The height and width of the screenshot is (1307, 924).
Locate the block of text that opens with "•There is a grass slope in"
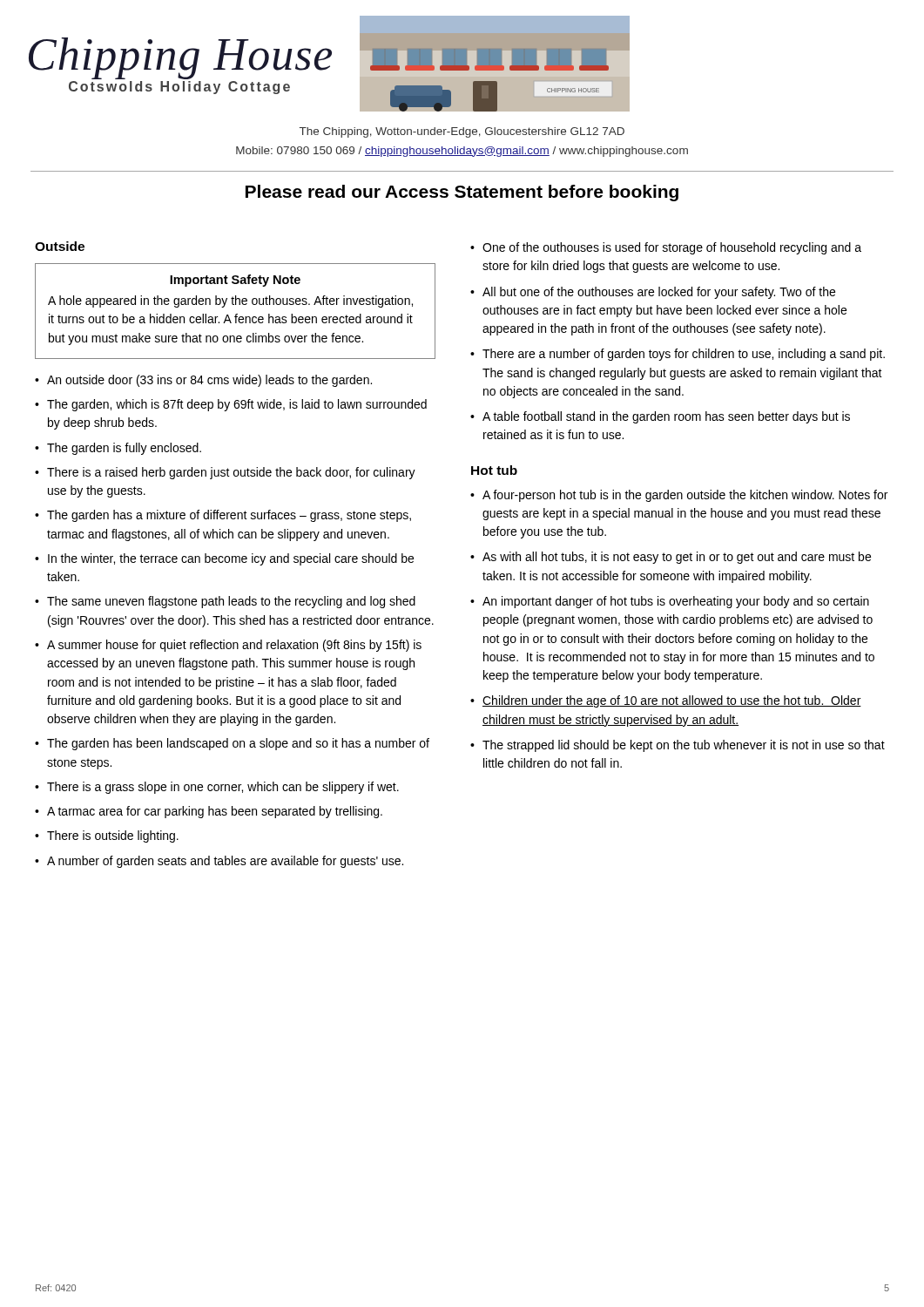click(x=217, y=787)
